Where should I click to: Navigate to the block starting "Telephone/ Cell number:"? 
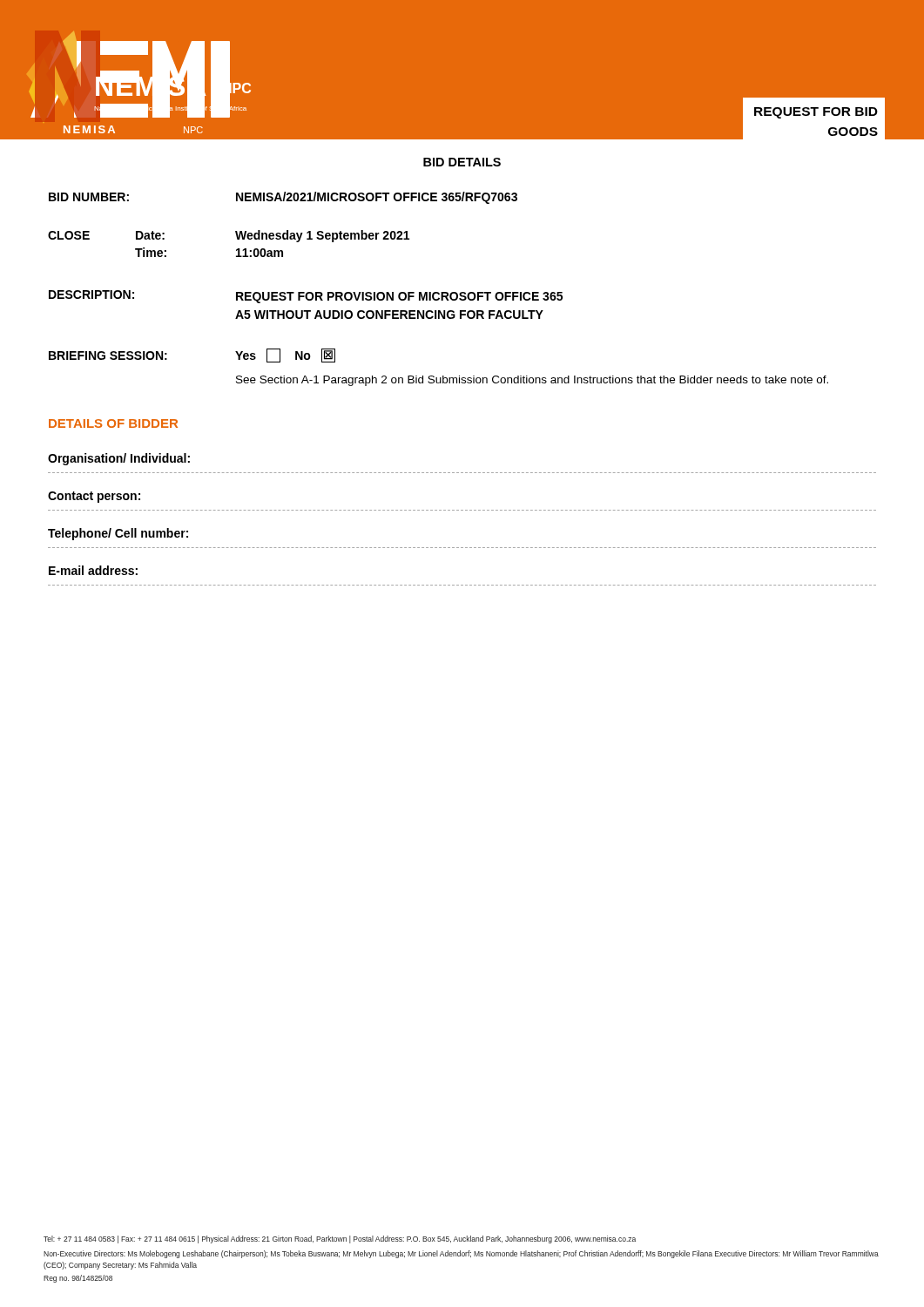[462, 537]
